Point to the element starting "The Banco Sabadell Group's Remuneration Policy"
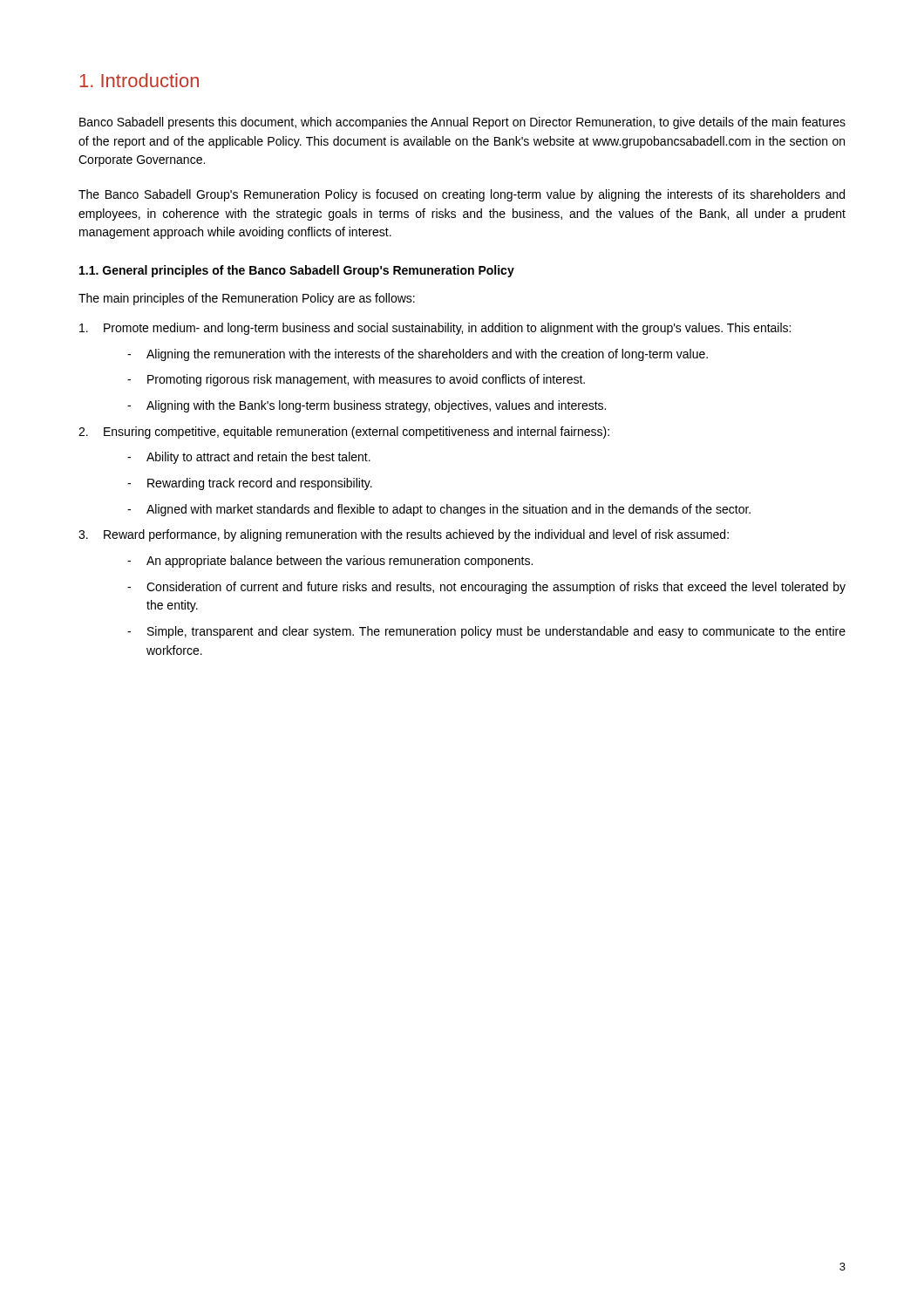The image size is (924, 1308). [462, 214]
